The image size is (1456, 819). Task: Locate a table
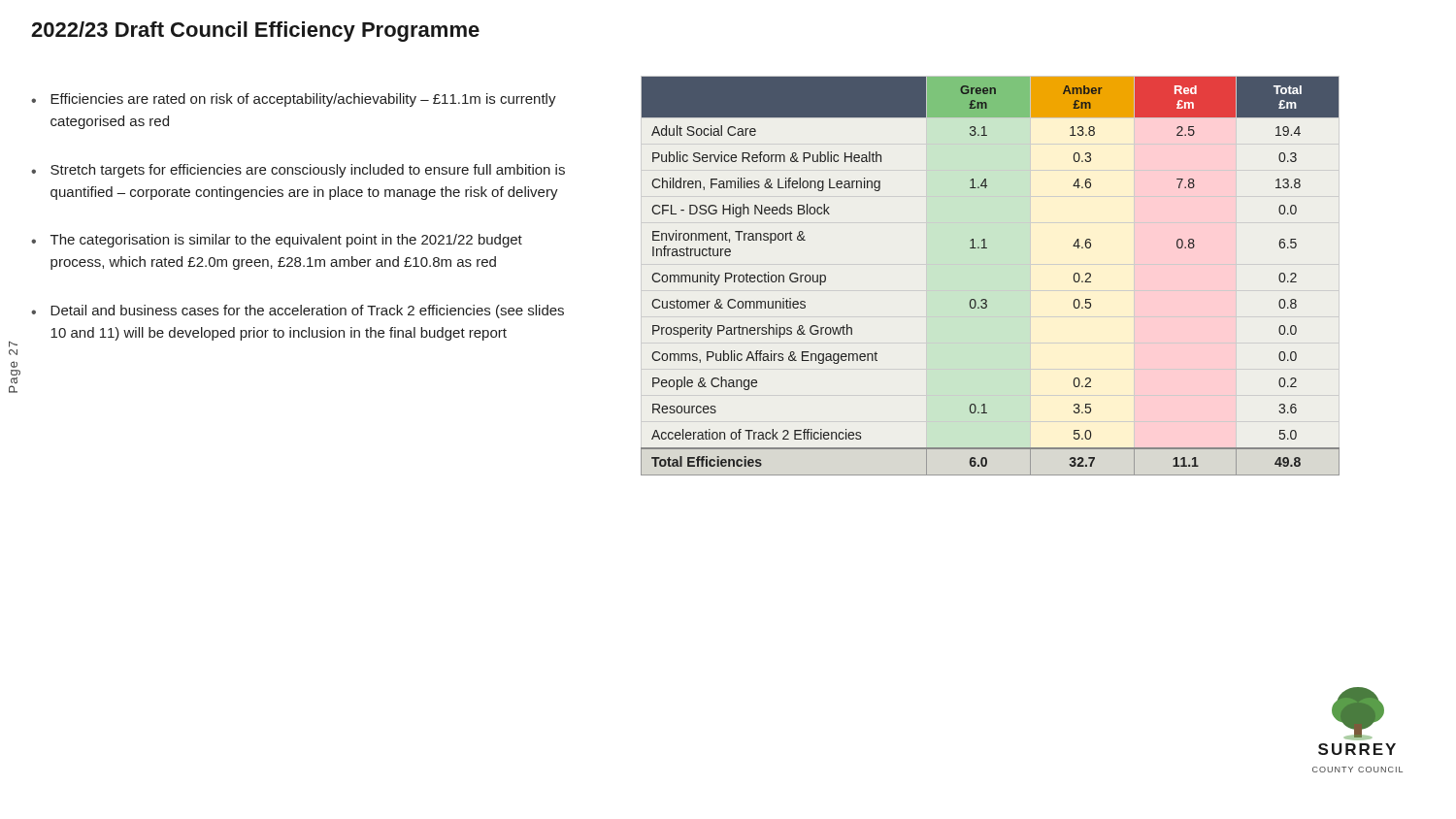click(x=1010, y=276)
